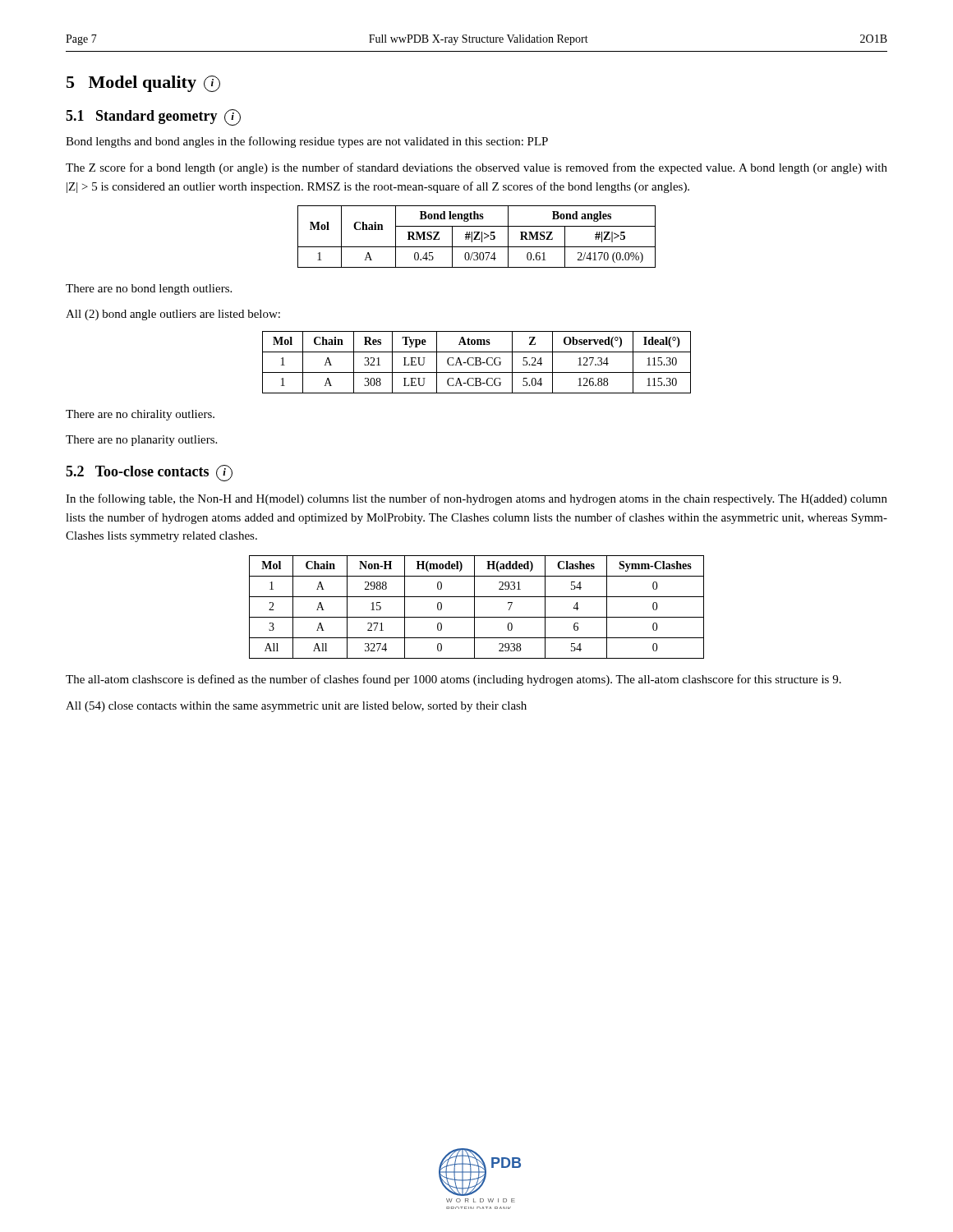Screen dimensions: 1232x953
Task: Point to the element starting "5.2 Too-close contacts i"
Action: [149, 472]
